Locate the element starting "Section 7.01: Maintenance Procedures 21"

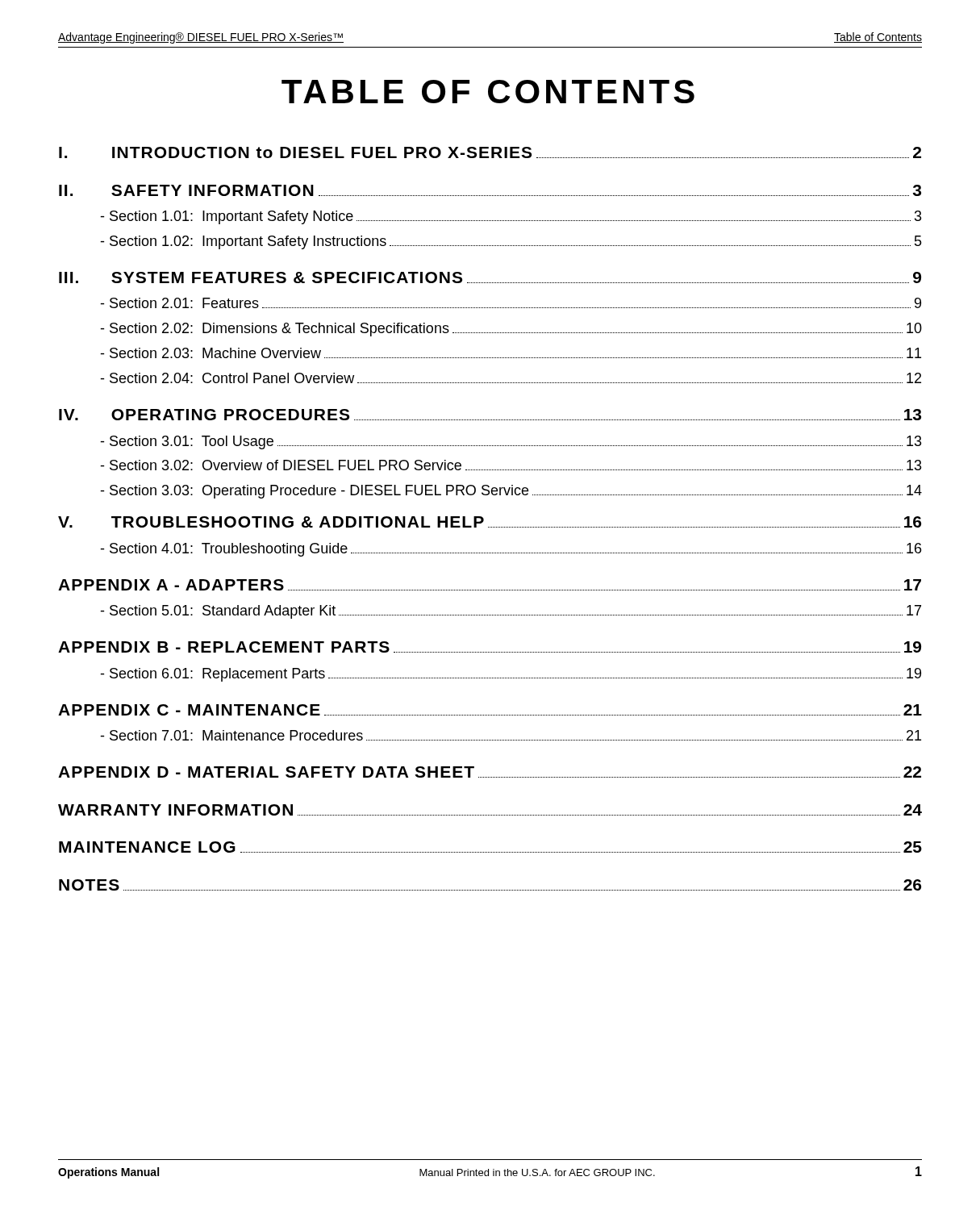coord(511,737)
